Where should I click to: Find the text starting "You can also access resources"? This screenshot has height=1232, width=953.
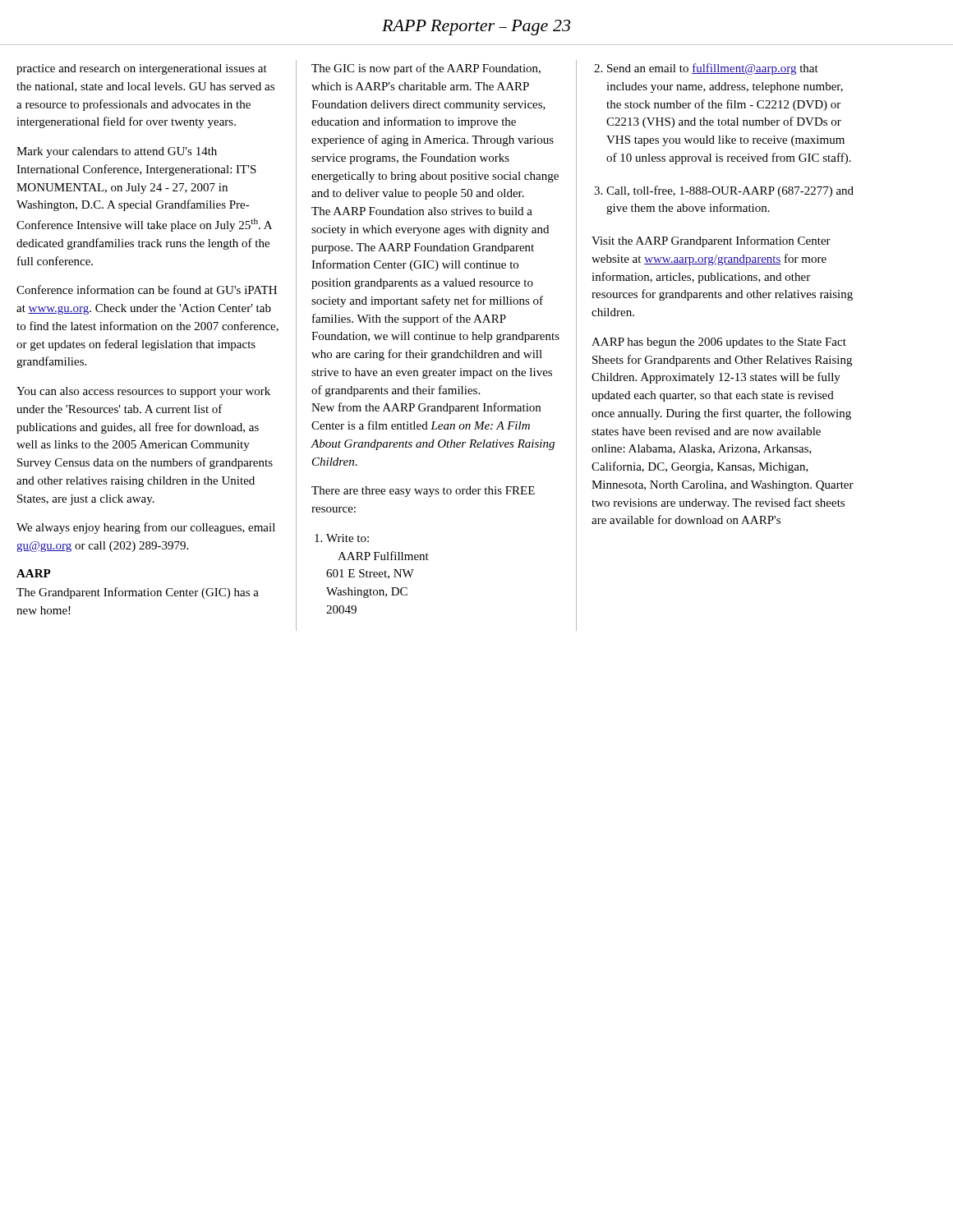click(145, 445)
